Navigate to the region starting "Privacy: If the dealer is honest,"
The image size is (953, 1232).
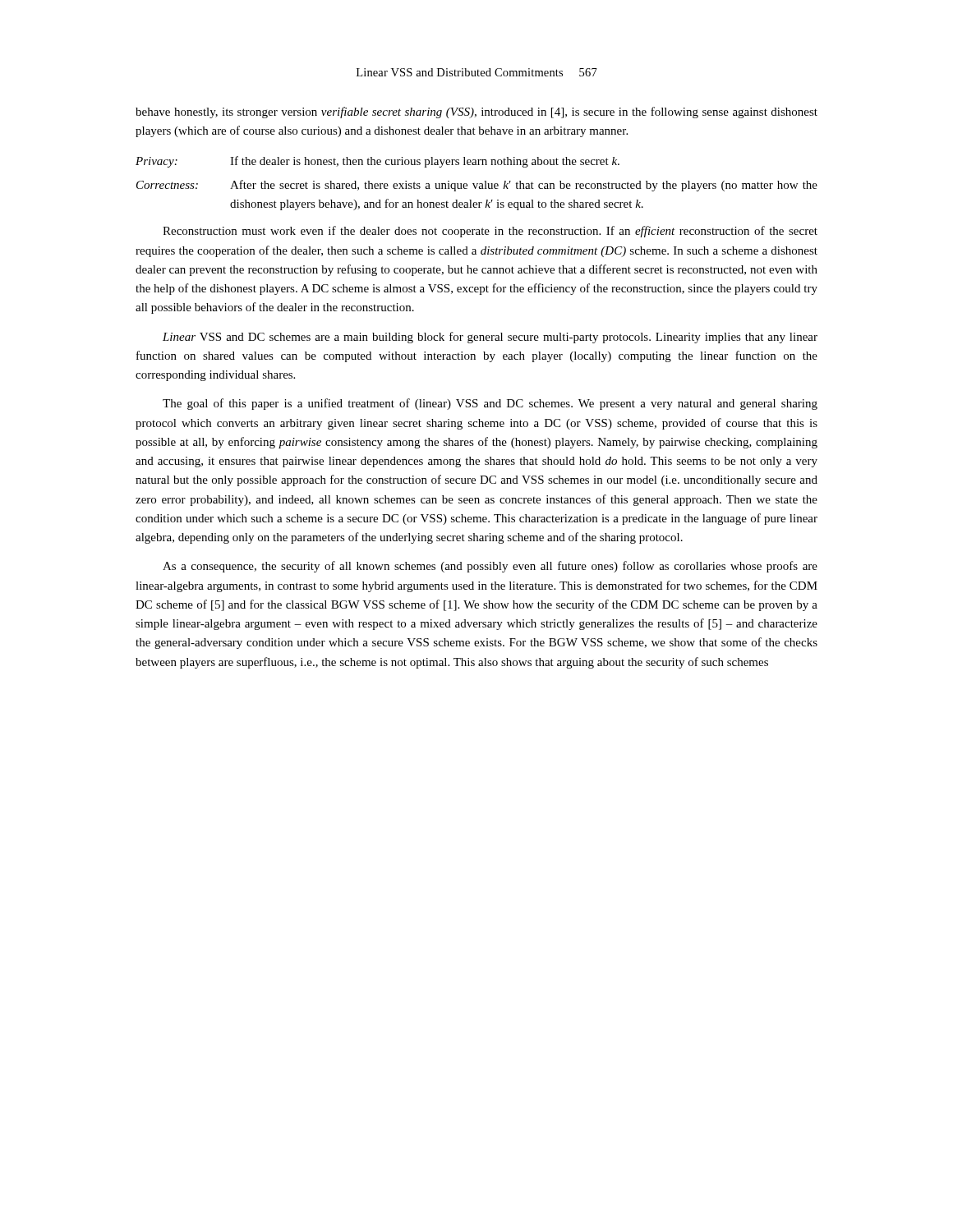click(x=476, y=161)
